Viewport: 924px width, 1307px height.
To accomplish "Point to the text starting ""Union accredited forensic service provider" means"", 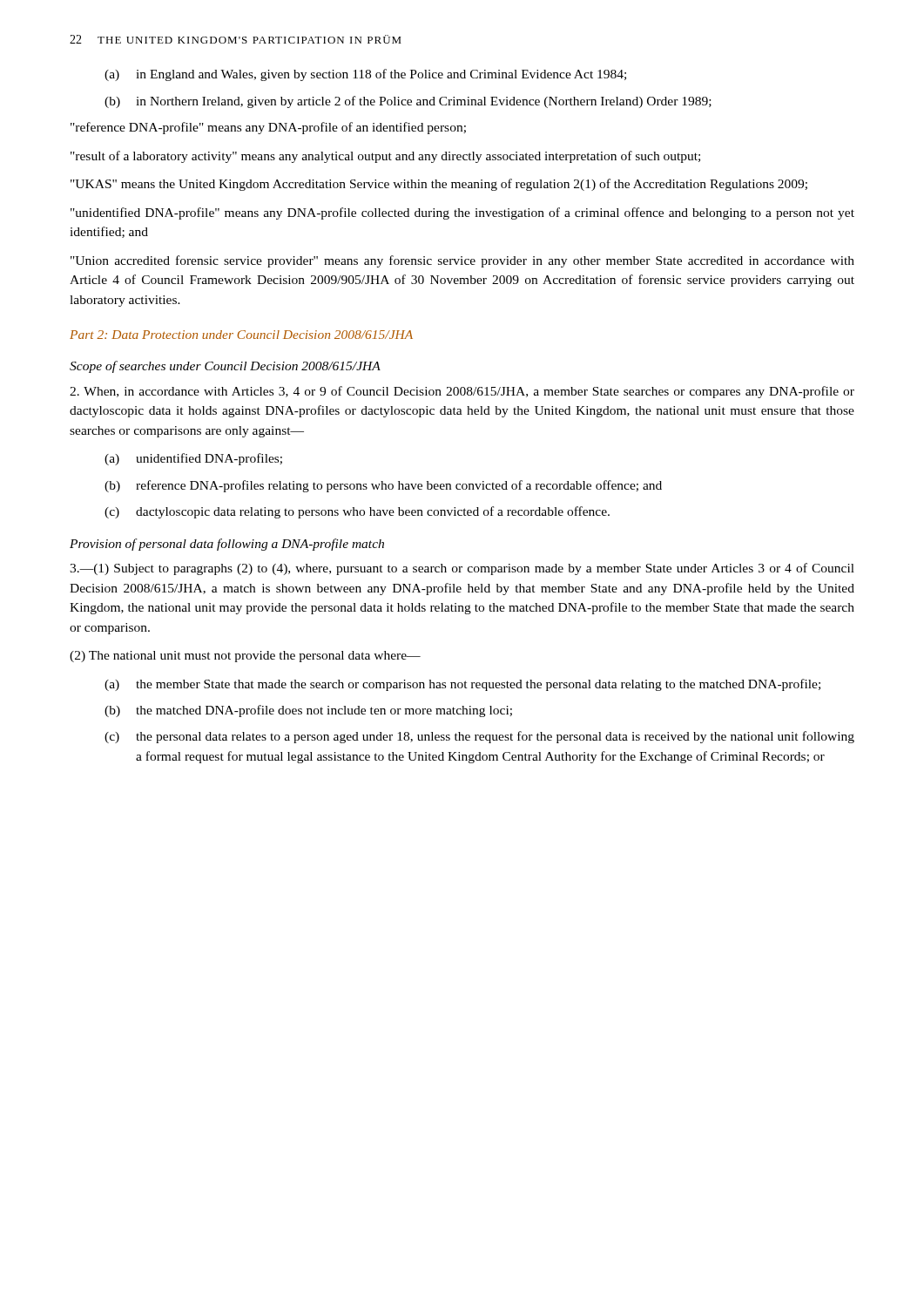I will point(462,279).
